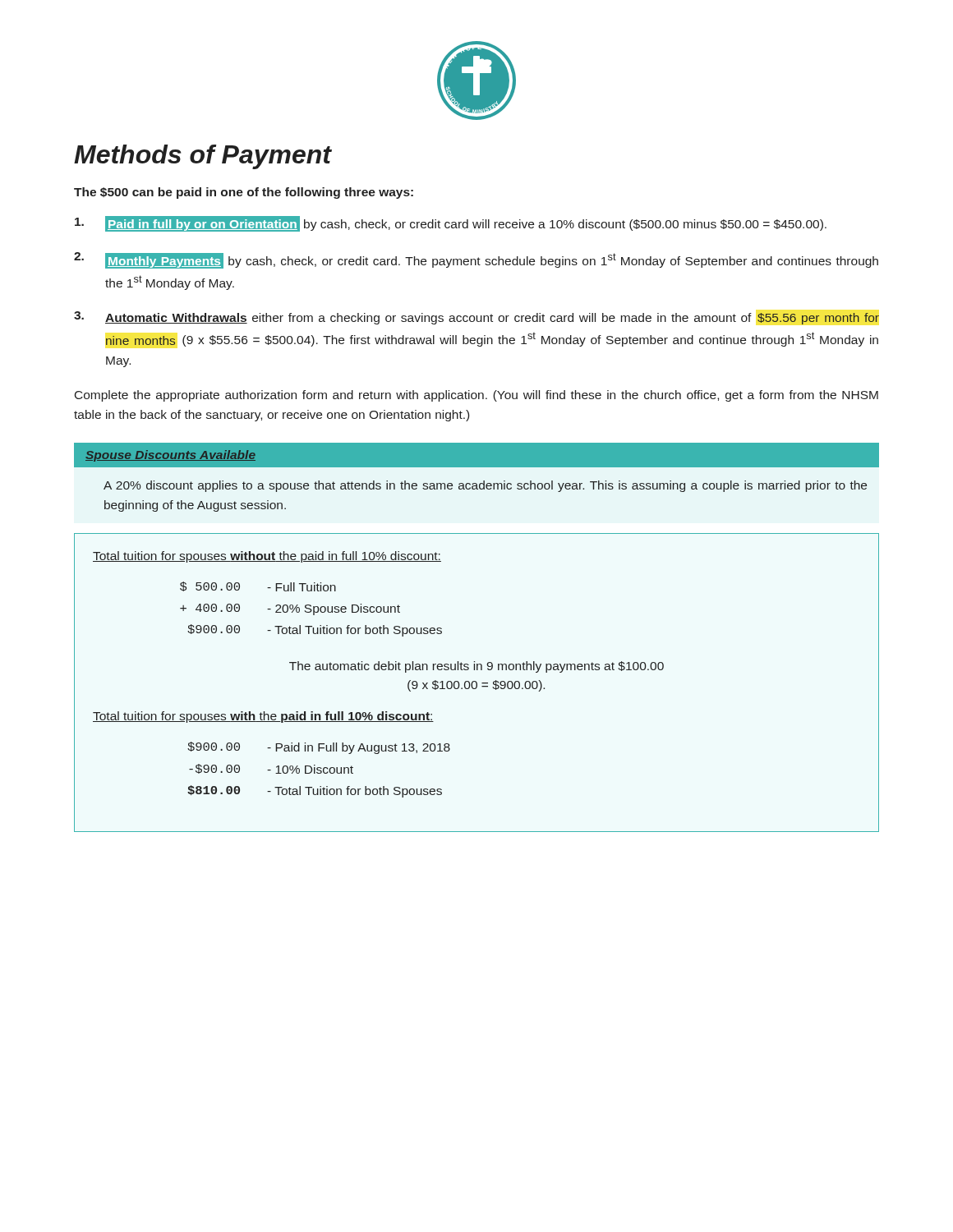
Task: Point to the region starting "2. Monthly Payments by cash, check, or"
Action: (x=476, y=271)
